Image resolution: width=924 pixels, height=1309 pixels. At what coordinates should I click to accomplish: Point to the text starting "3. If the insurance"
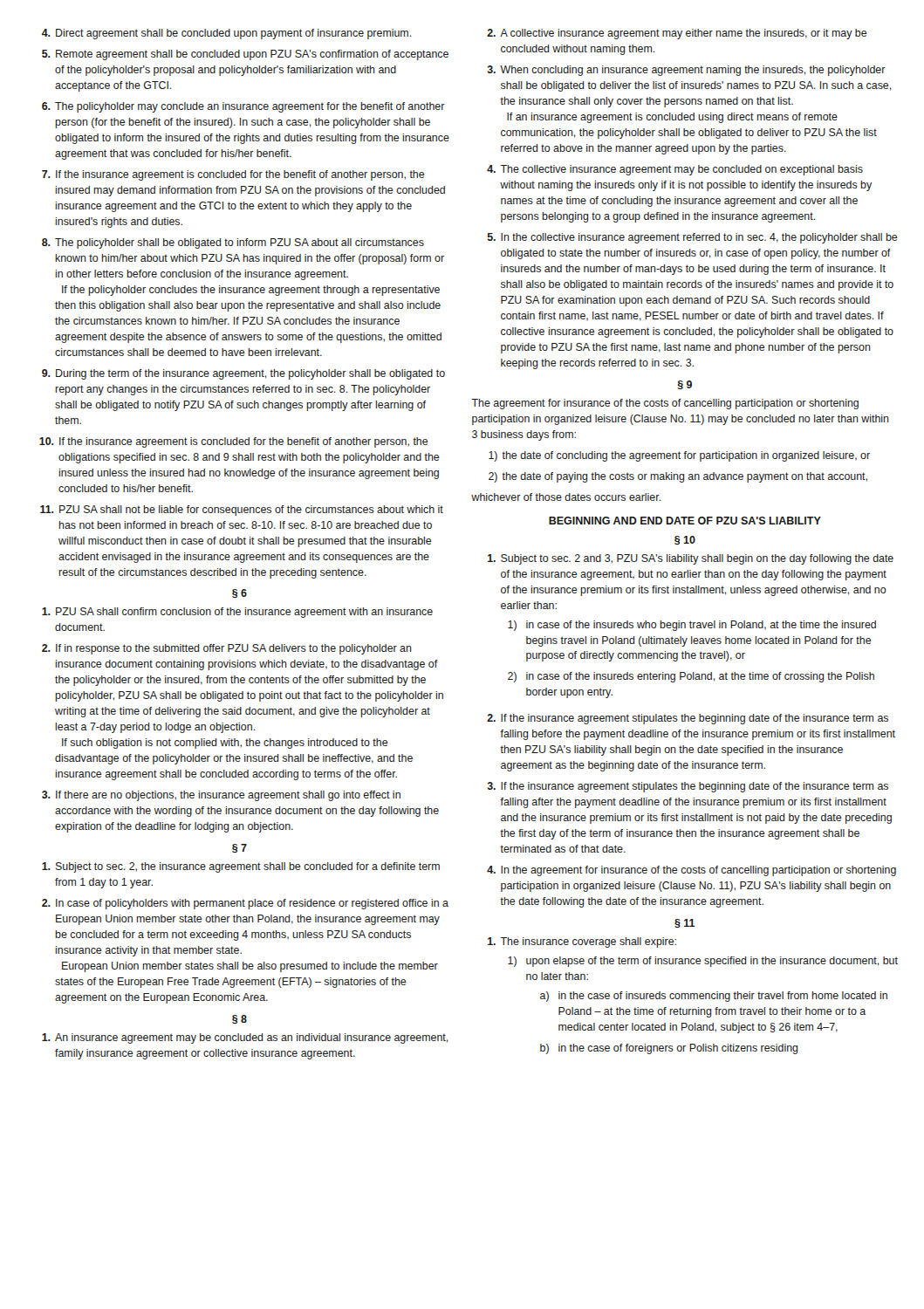685,819
